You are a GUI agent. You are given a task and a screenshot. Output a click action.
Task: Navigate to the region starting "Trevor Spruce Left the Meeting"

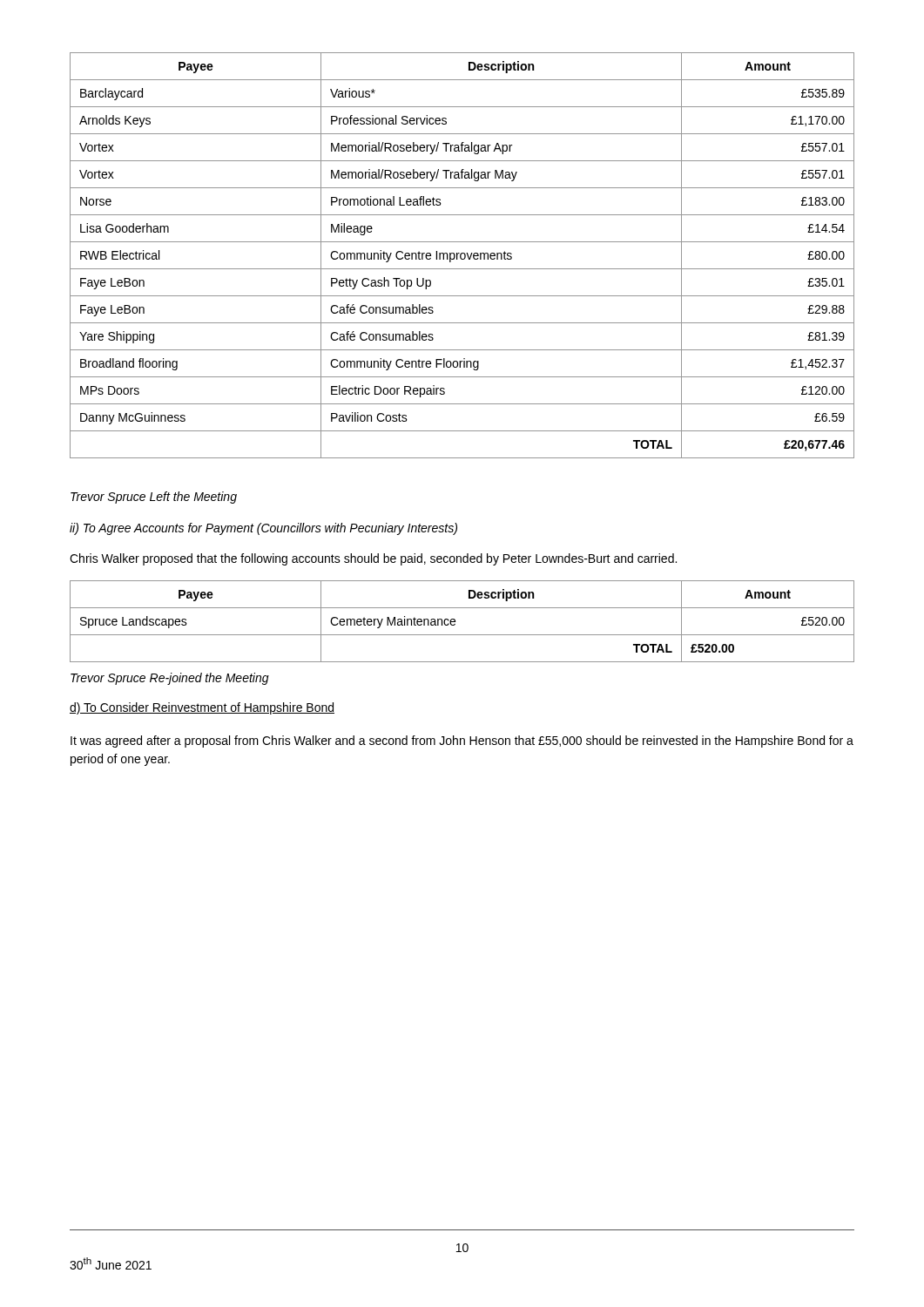[x=153, y=497]
